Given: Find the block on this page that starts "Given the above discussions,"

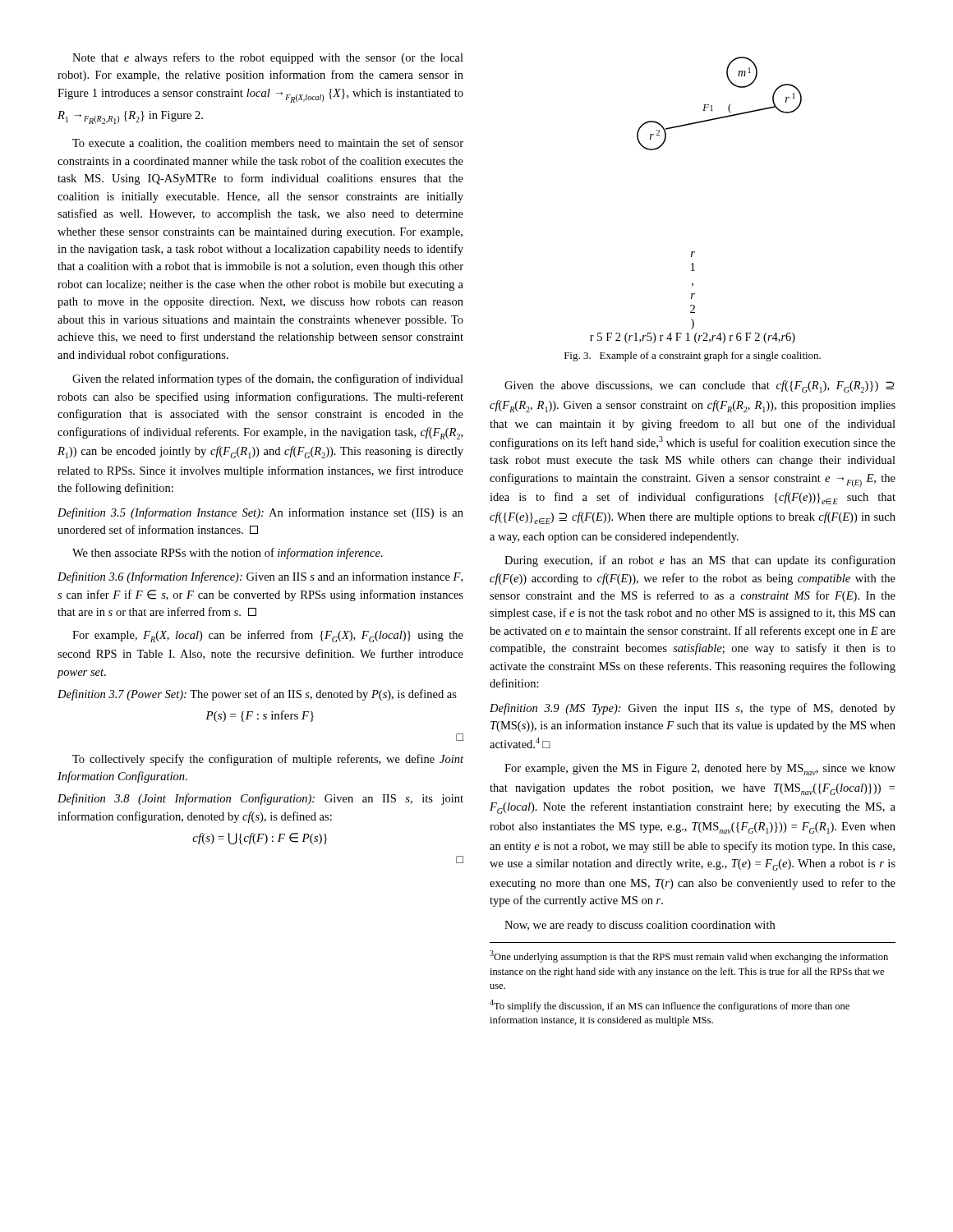Looking at the screenshot, I should click(x=693, y=461).
